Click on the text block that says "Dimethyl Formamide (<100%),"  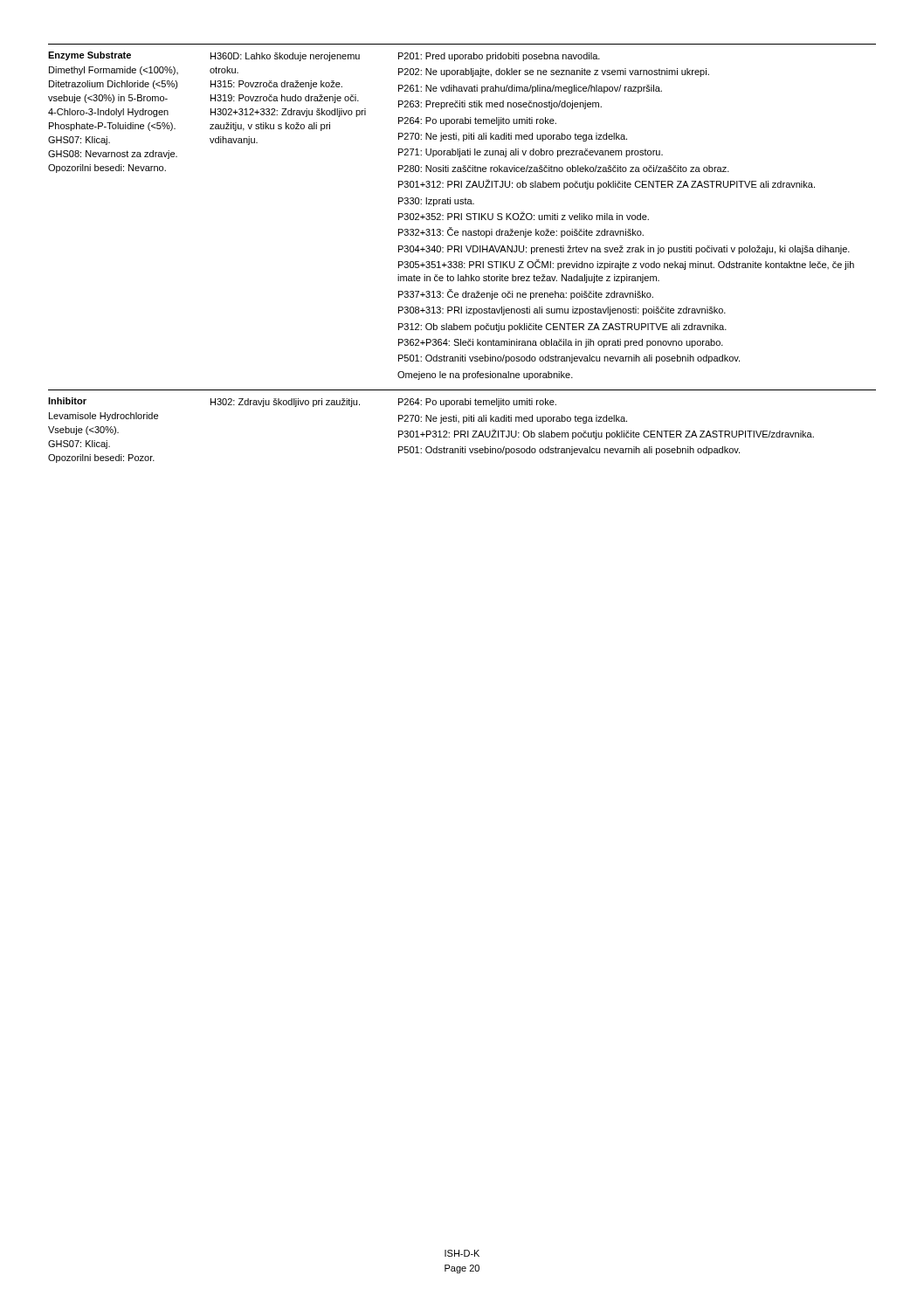coord(113,119)
